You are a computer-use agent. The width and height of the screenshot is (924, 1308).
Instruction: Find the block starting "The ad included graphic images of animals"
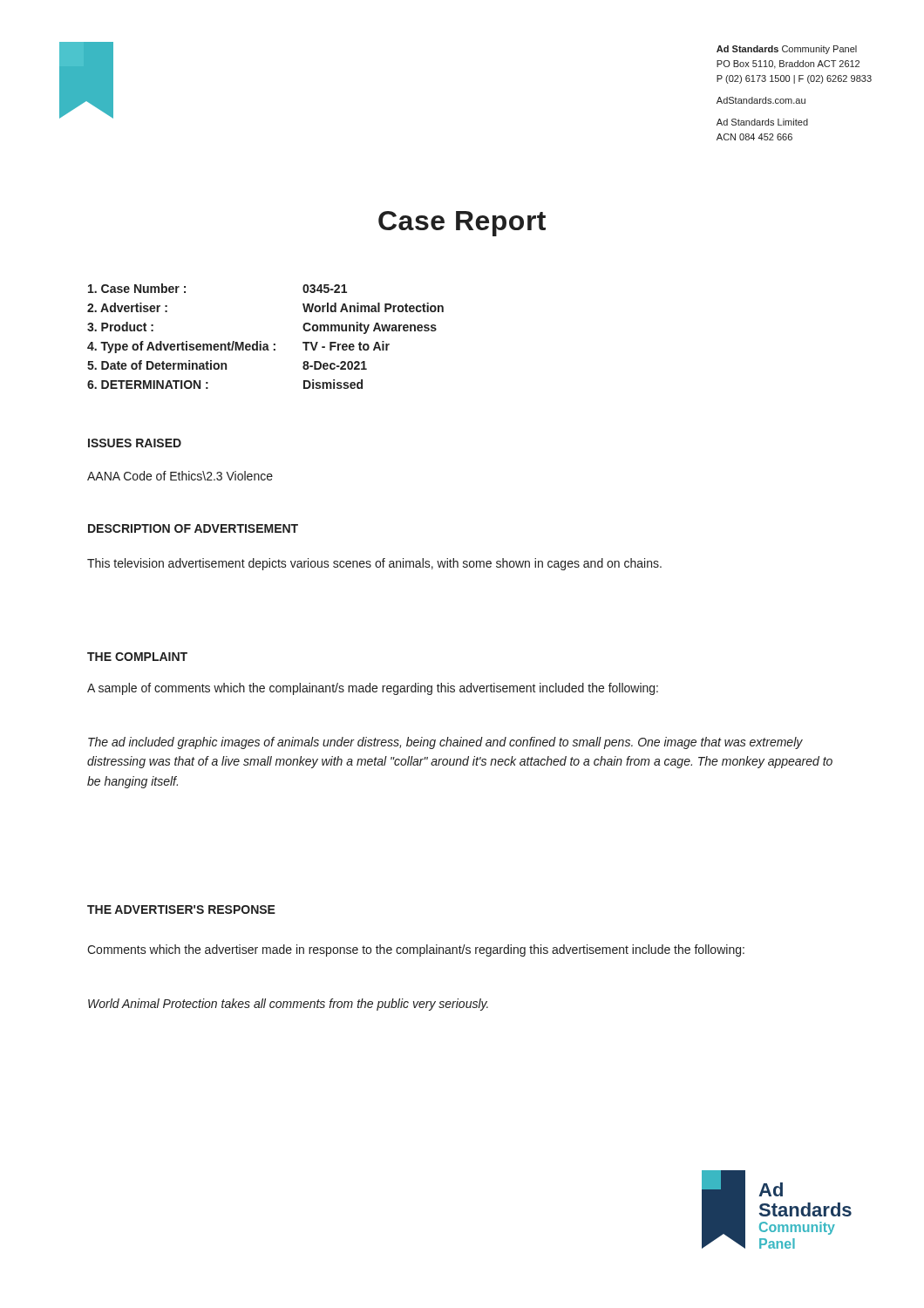click(460, 762)
